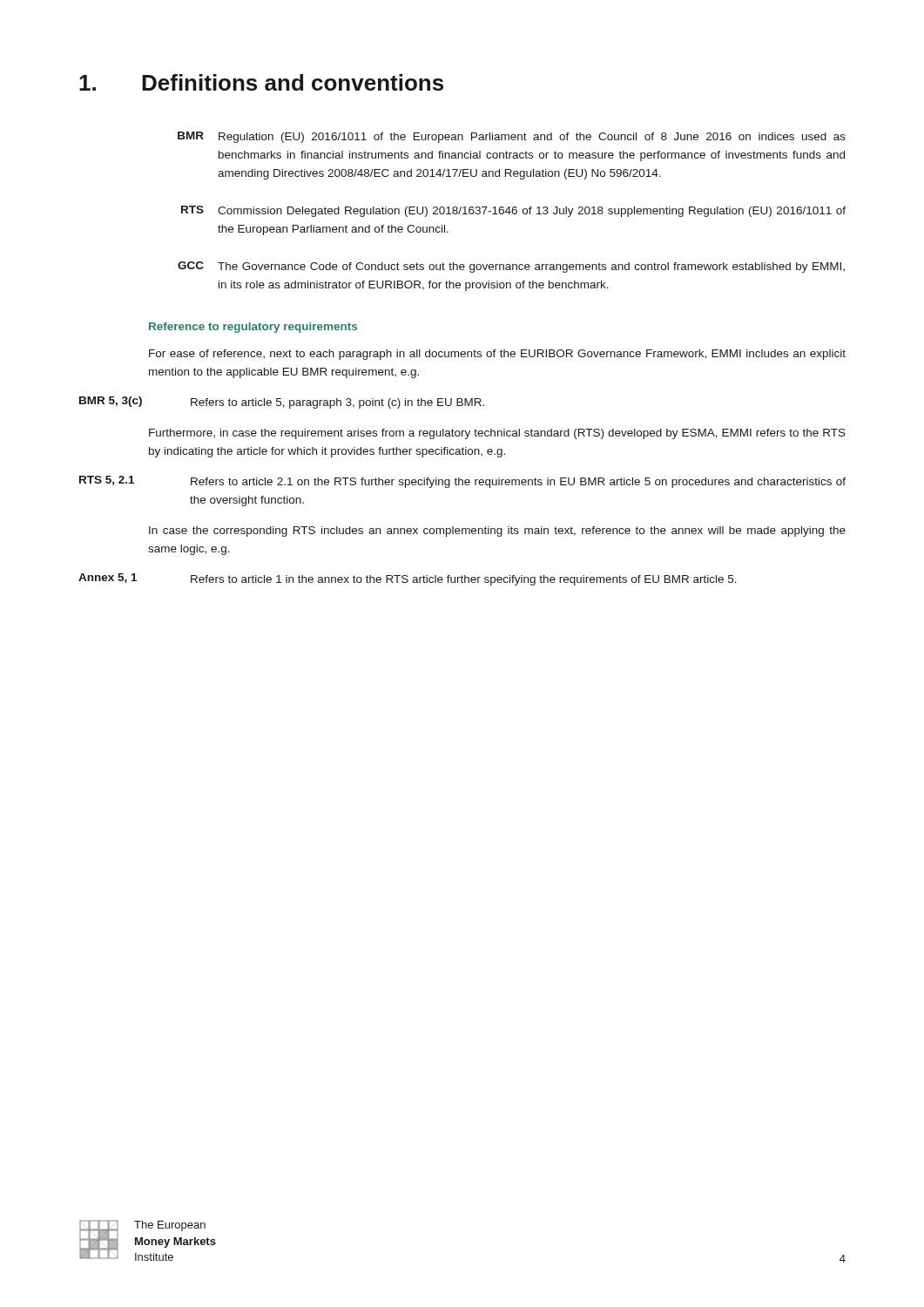Locate the block of text that opens with "RTS Commission Delegated Regulation"
Screen dimensions: 1307x924
[x=497, y=220]
